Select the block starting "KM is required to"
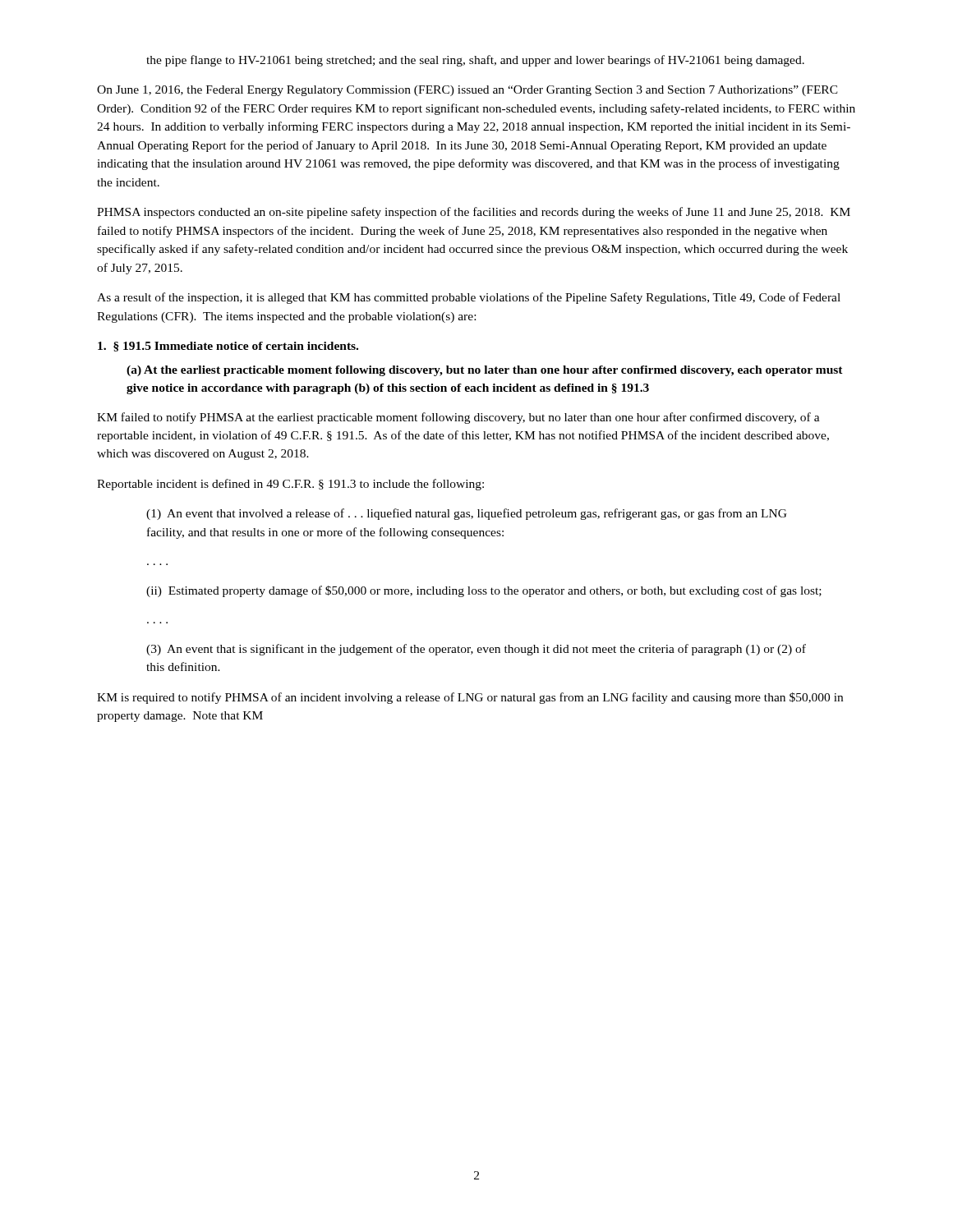 476,706
